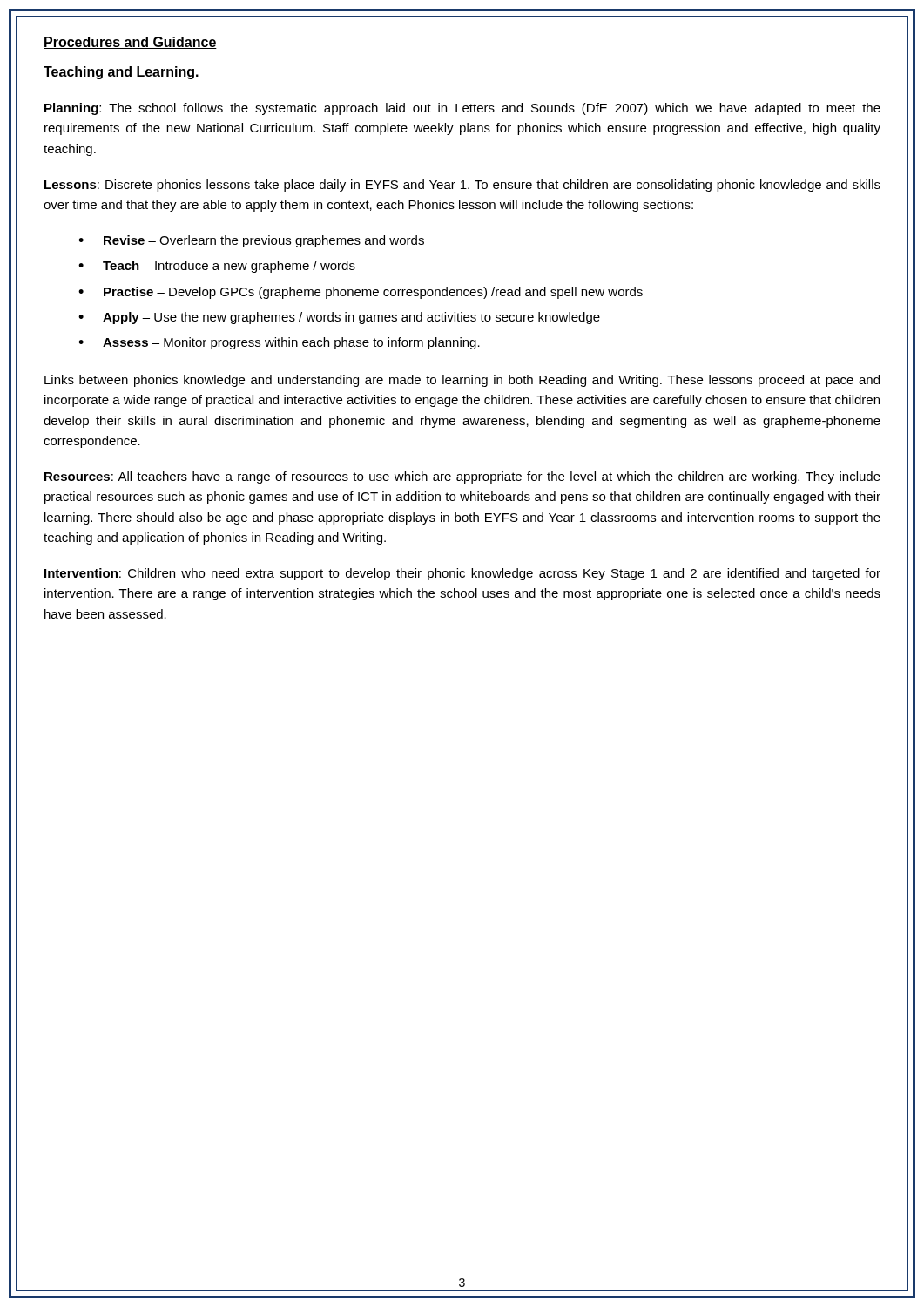Point to the block beginning "Intervention: Children who need extra support"
This screenshot has width=924, height=1307.
click(462, 593)
